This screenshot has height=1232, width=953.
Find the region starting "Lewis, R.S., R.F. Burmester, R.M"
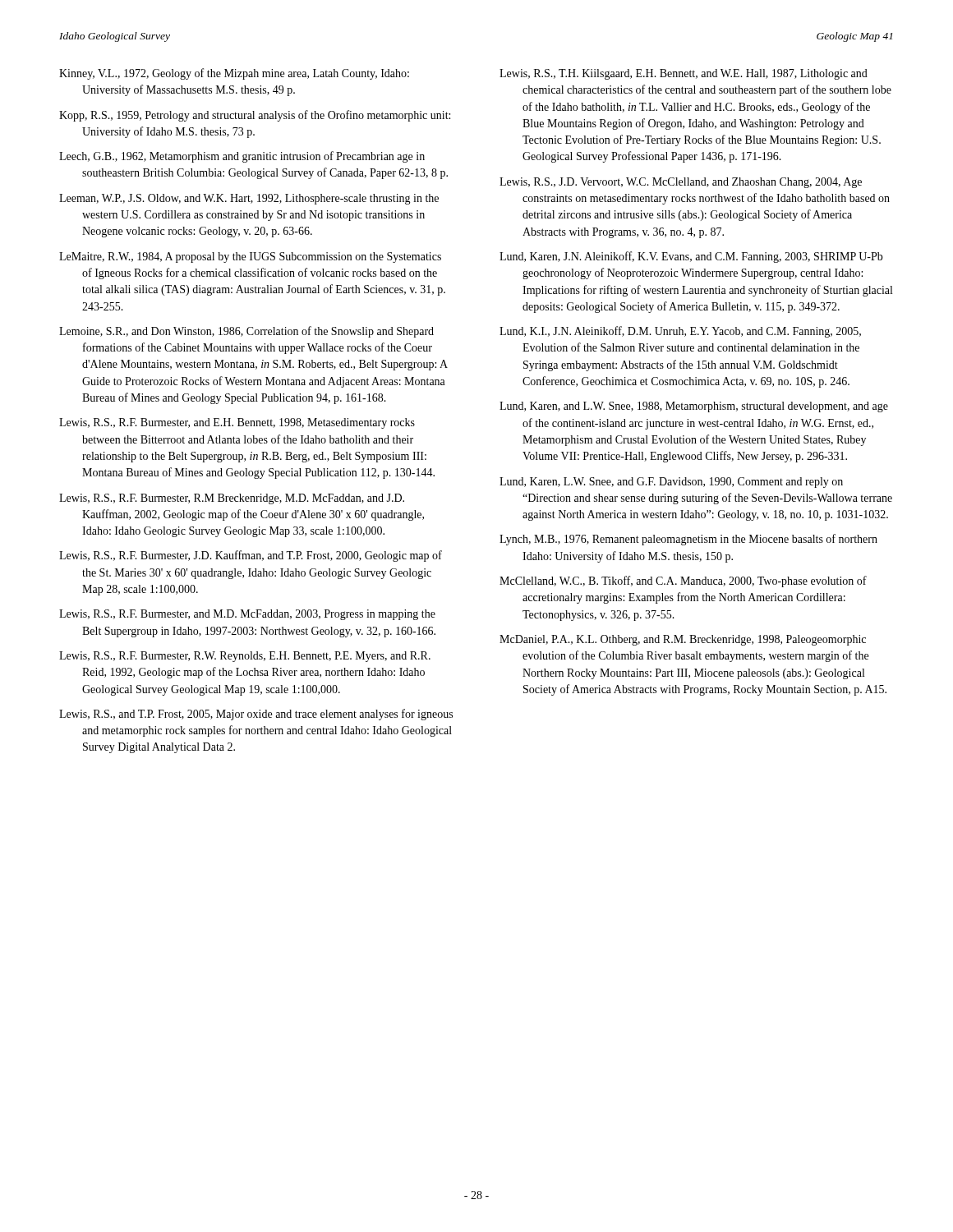pyautogui.click(x=242, y=514)
